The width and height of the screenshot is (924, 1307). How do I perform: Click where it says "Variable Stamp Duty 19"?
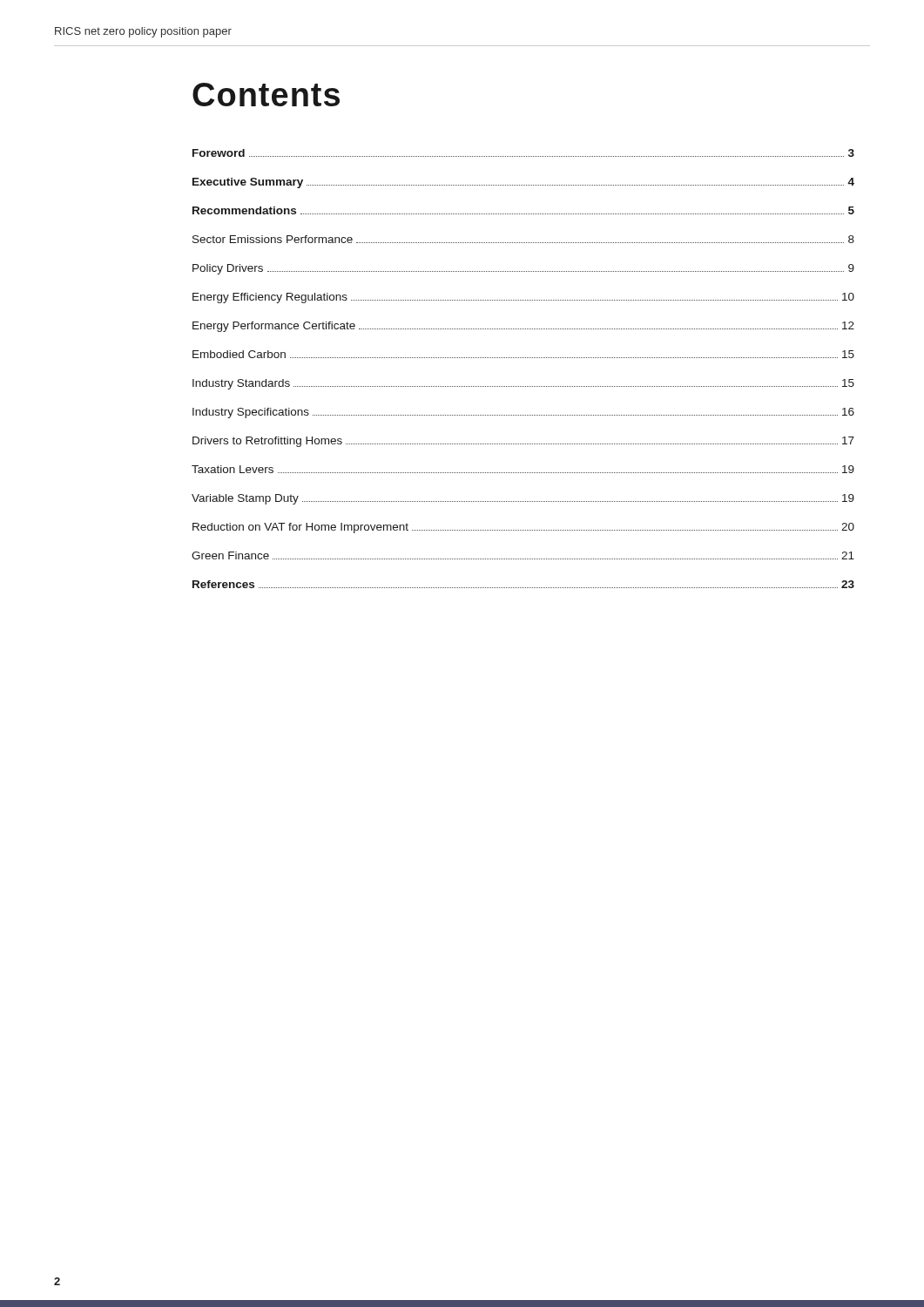pos(523,498)
